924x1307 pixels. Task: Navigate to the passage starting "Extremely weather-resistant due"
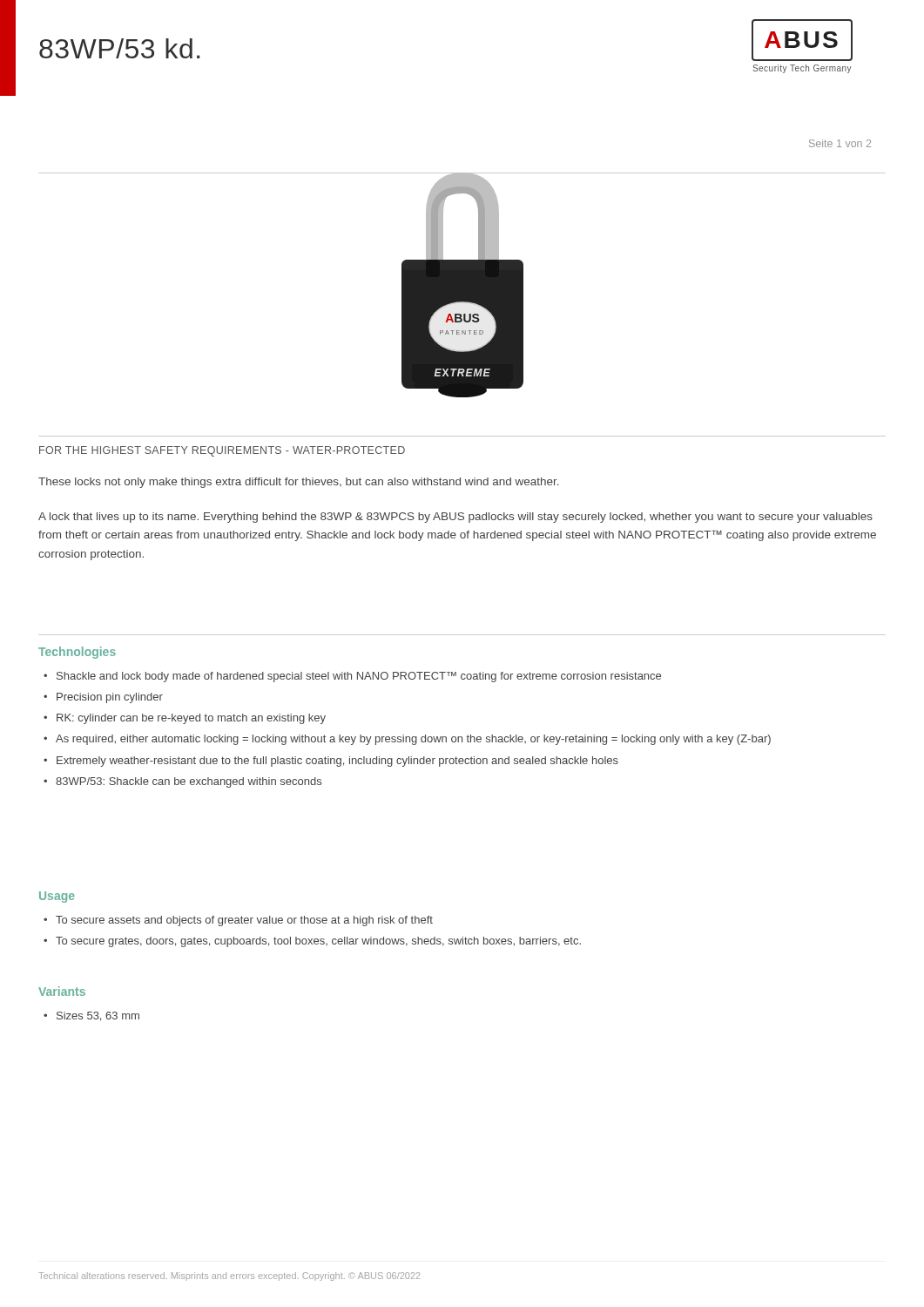pyautogui.click(x=337, y=760)
